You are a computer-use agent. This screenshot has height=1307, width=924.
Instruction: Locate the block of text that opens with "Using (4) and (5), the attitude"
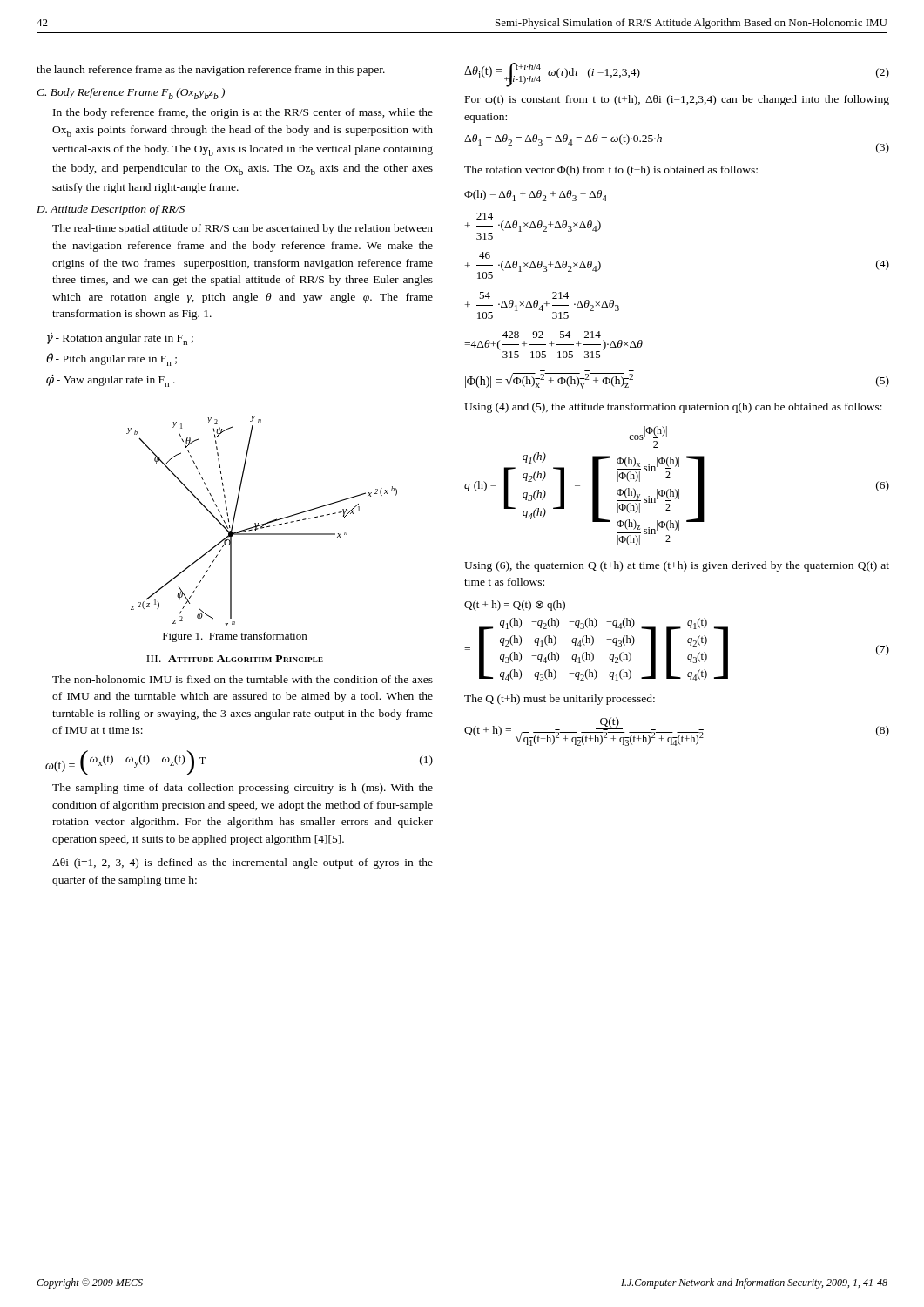(677, 407)
